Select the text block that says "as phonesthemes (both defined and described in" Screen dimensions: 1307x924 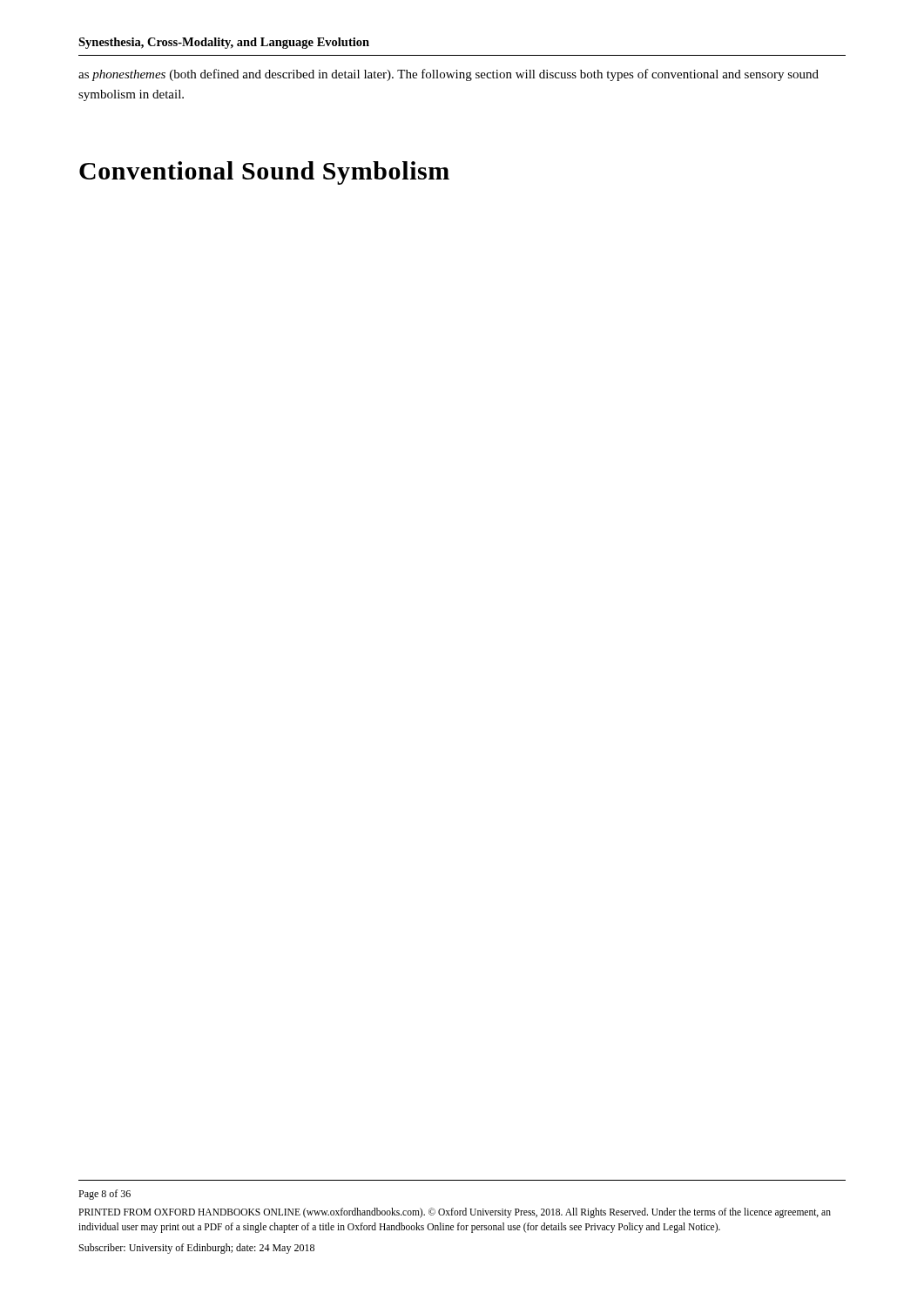448,84
